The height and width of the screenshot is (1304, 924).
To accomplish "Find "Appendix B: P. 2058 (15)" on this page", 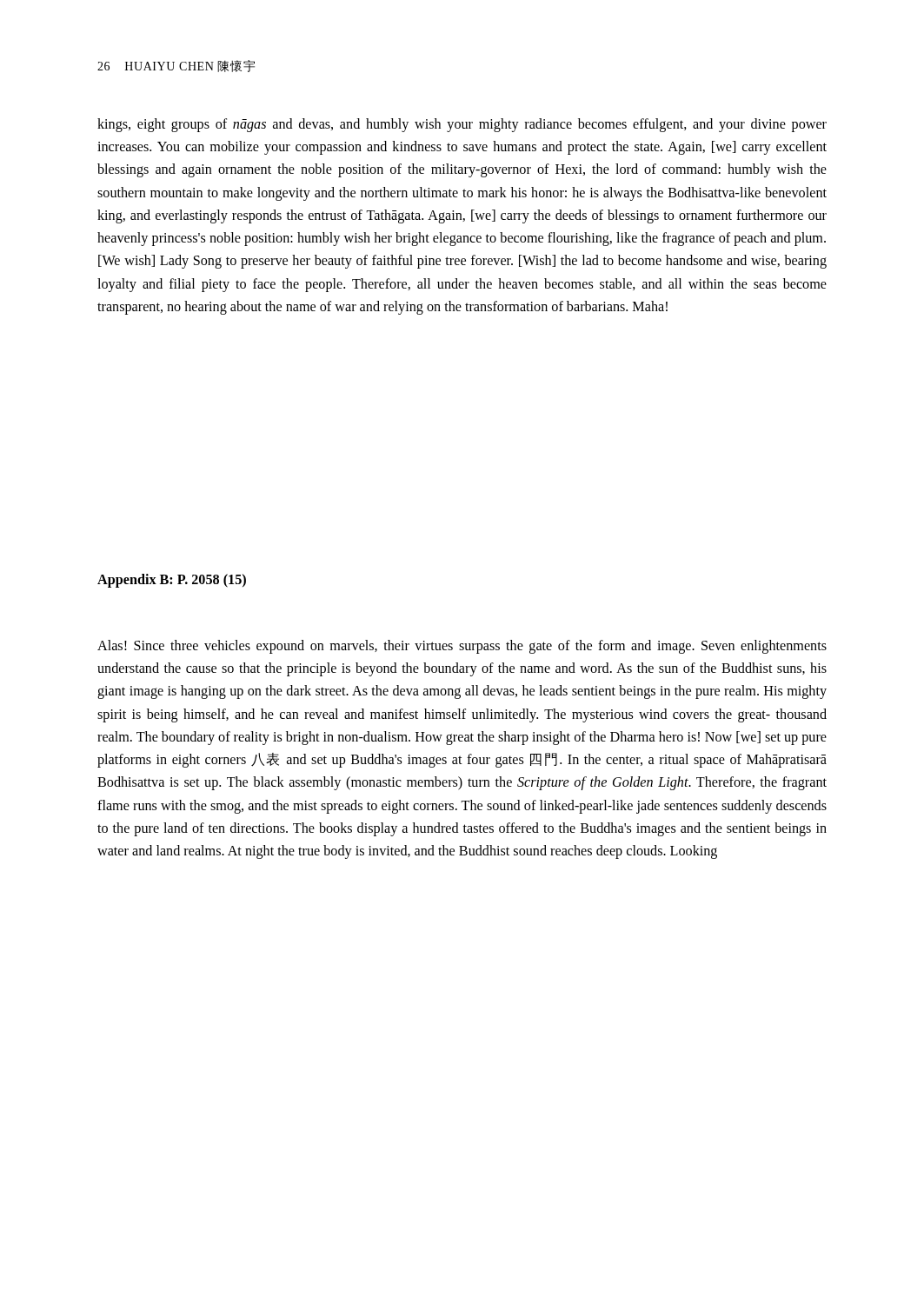I will click(x=172, y=580).
